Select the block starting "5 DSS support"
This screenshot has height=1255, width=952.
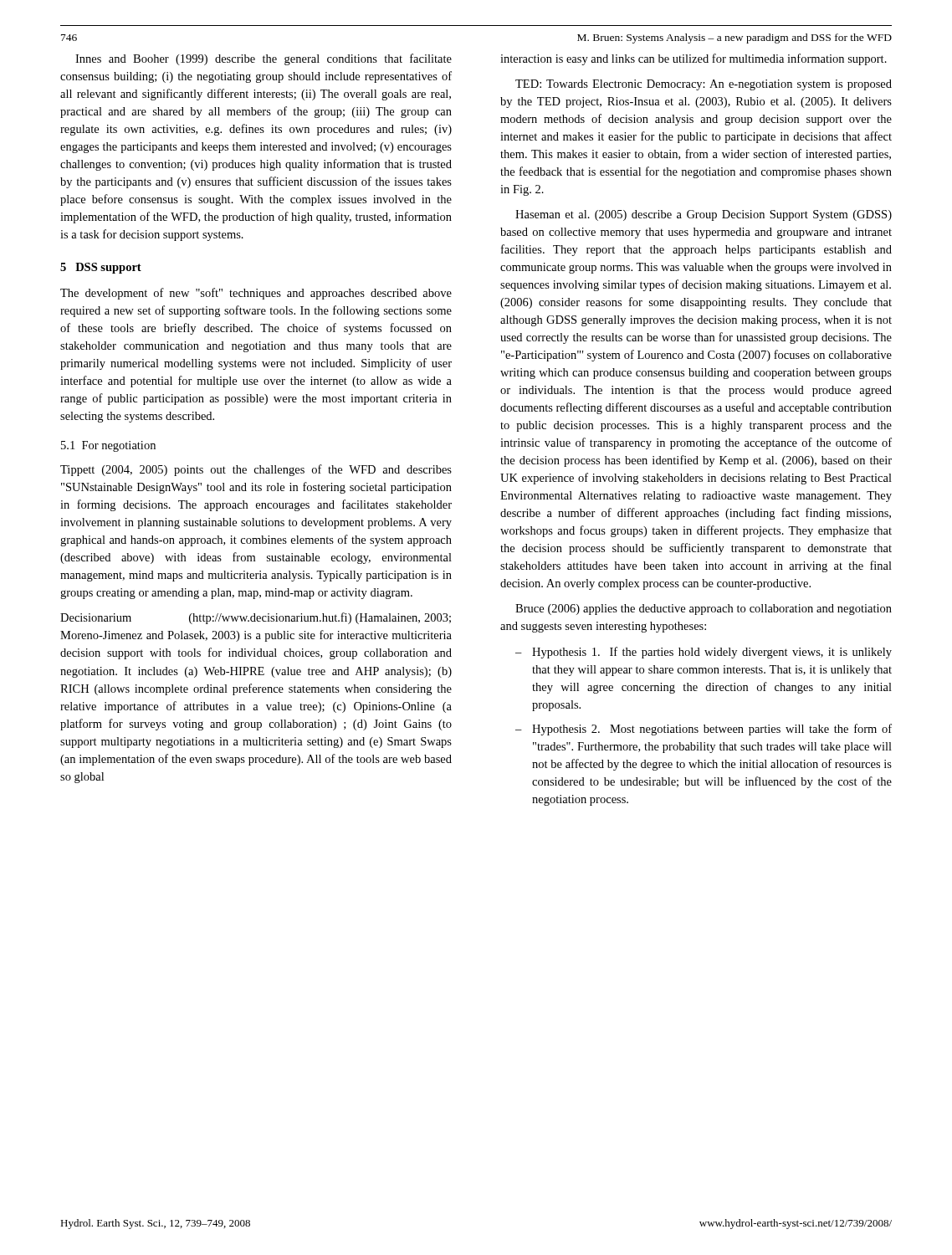pyautogui.click(x=101, y=268)
